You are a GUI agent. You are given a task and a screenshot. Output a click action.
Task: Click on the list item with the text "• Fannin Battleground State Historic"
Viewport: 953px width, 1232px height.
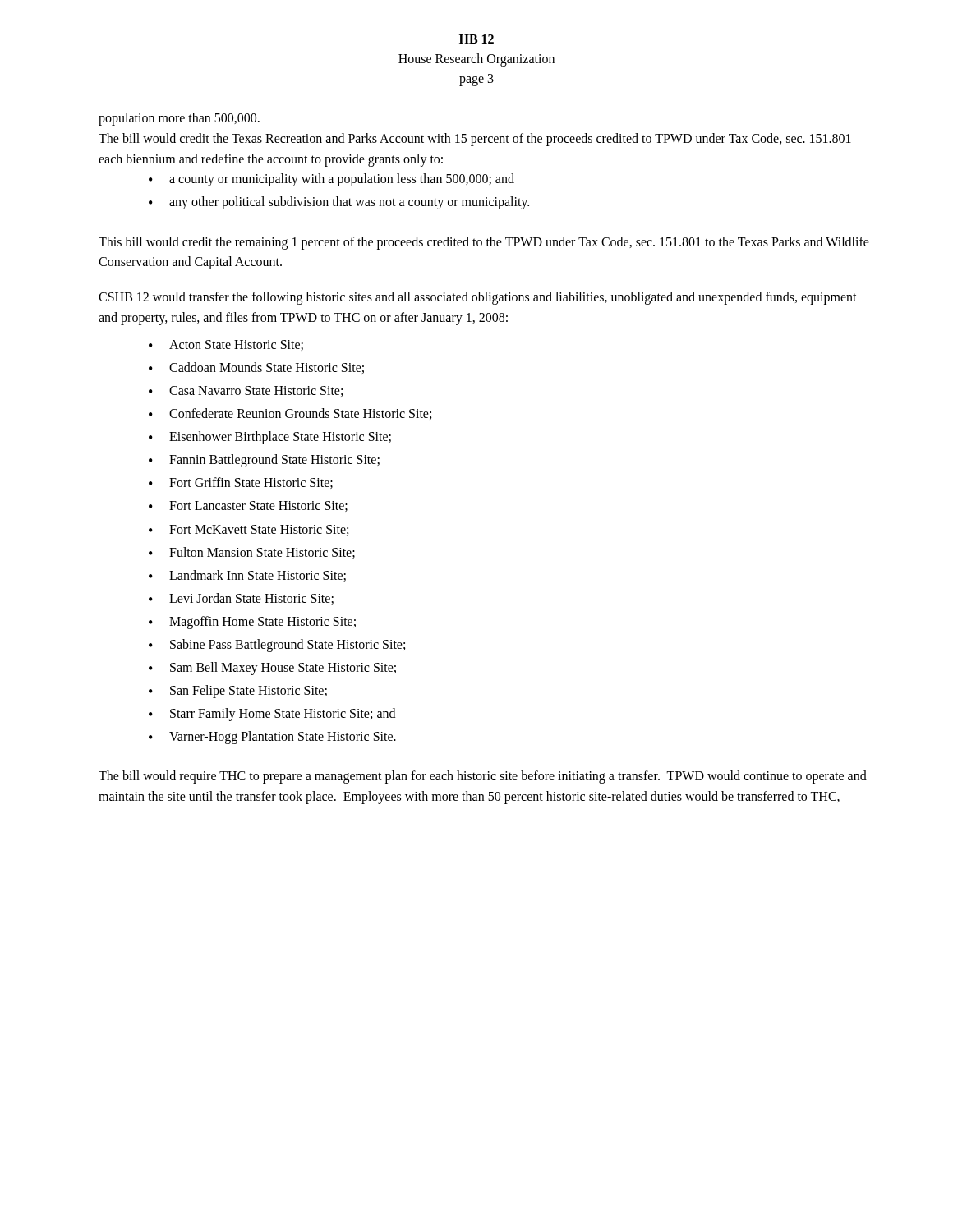point(264,461)
